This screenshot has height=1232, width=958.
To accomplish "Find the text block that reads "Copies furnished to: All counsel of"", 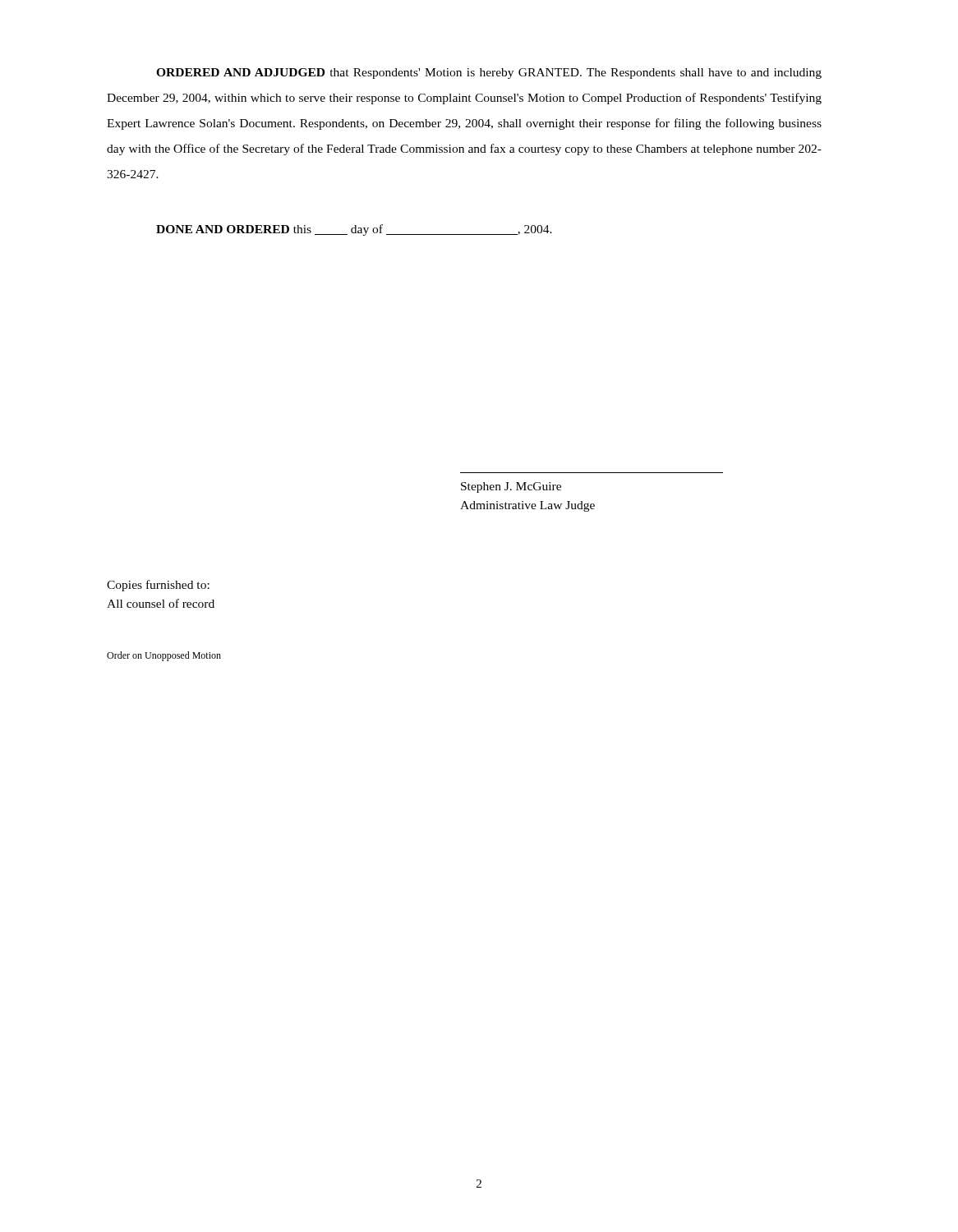I will (x=161, y=594).
